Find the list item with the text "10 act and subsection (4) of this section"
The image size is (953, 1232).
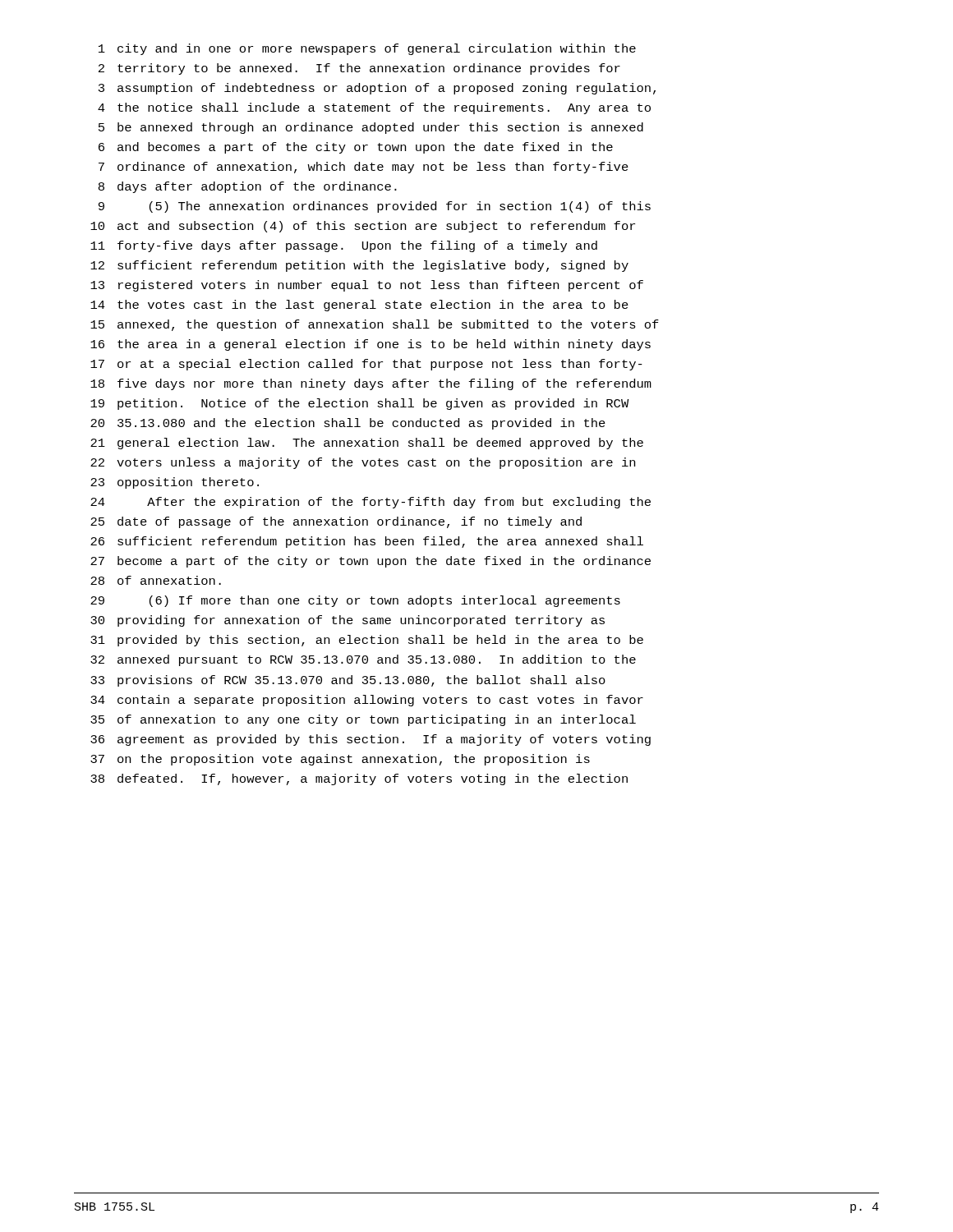476,227
